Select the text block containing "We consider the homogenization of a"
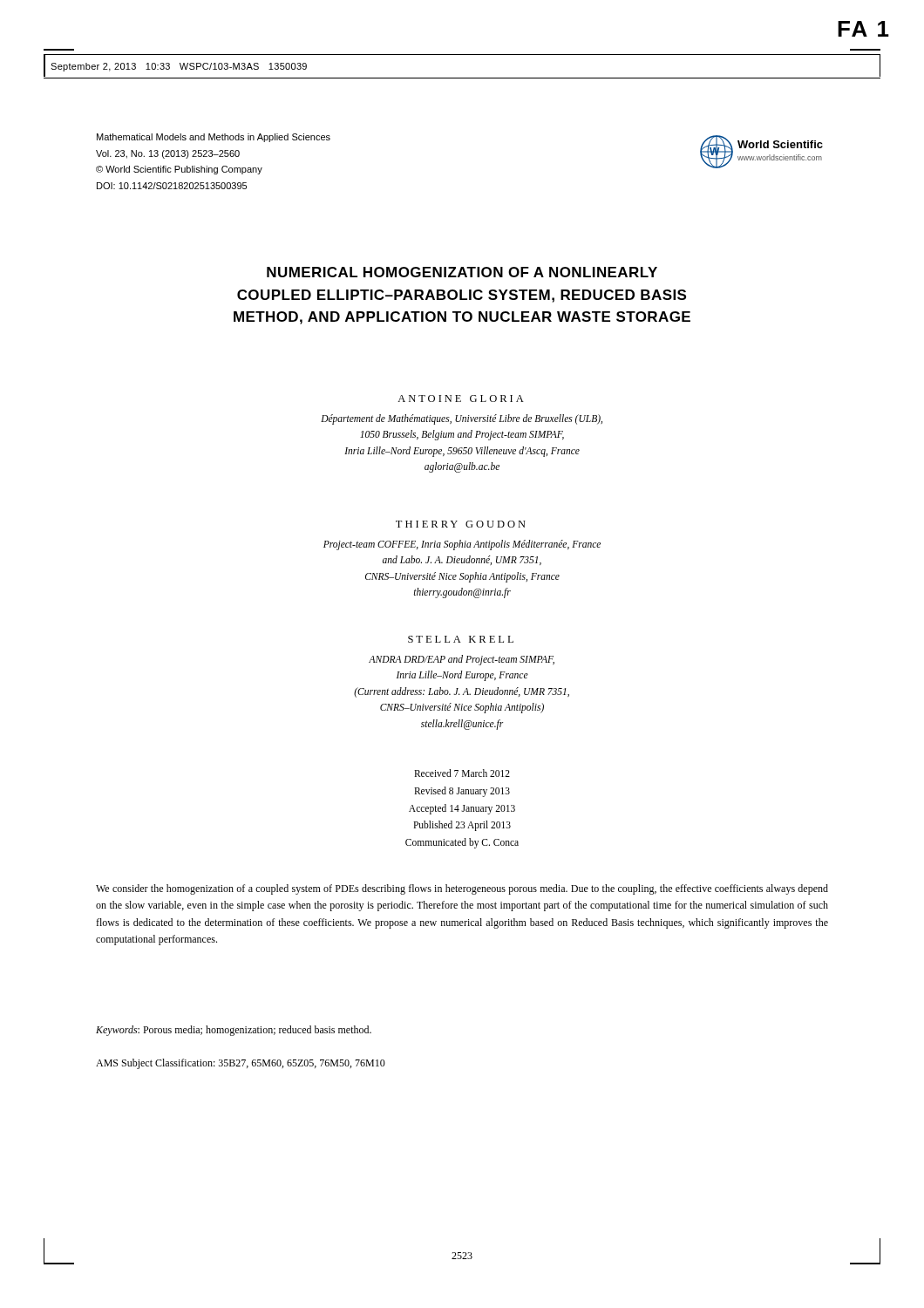Screen dimensions: 1308x924 462,914
